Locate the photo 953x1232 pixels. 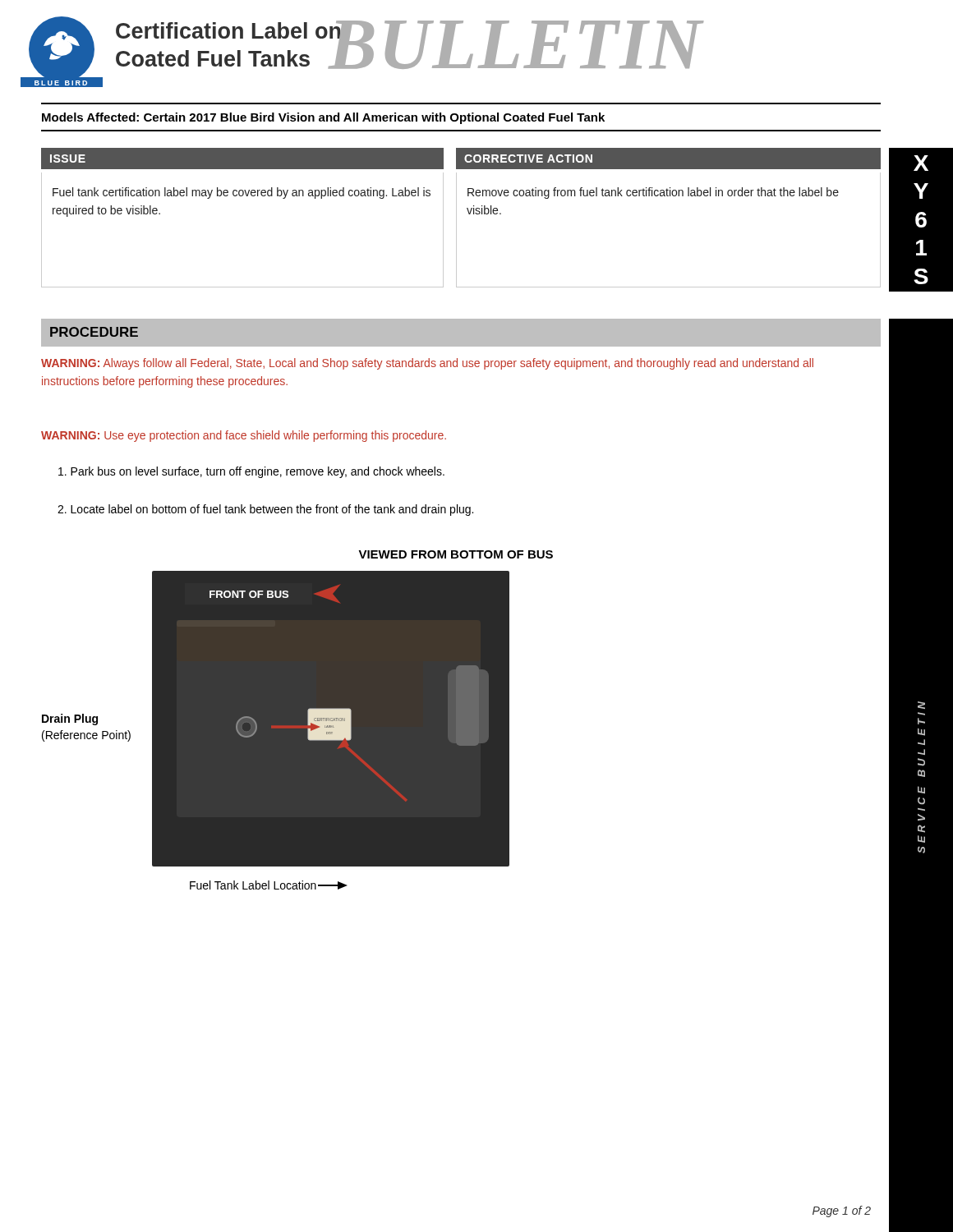coord(331,719)
